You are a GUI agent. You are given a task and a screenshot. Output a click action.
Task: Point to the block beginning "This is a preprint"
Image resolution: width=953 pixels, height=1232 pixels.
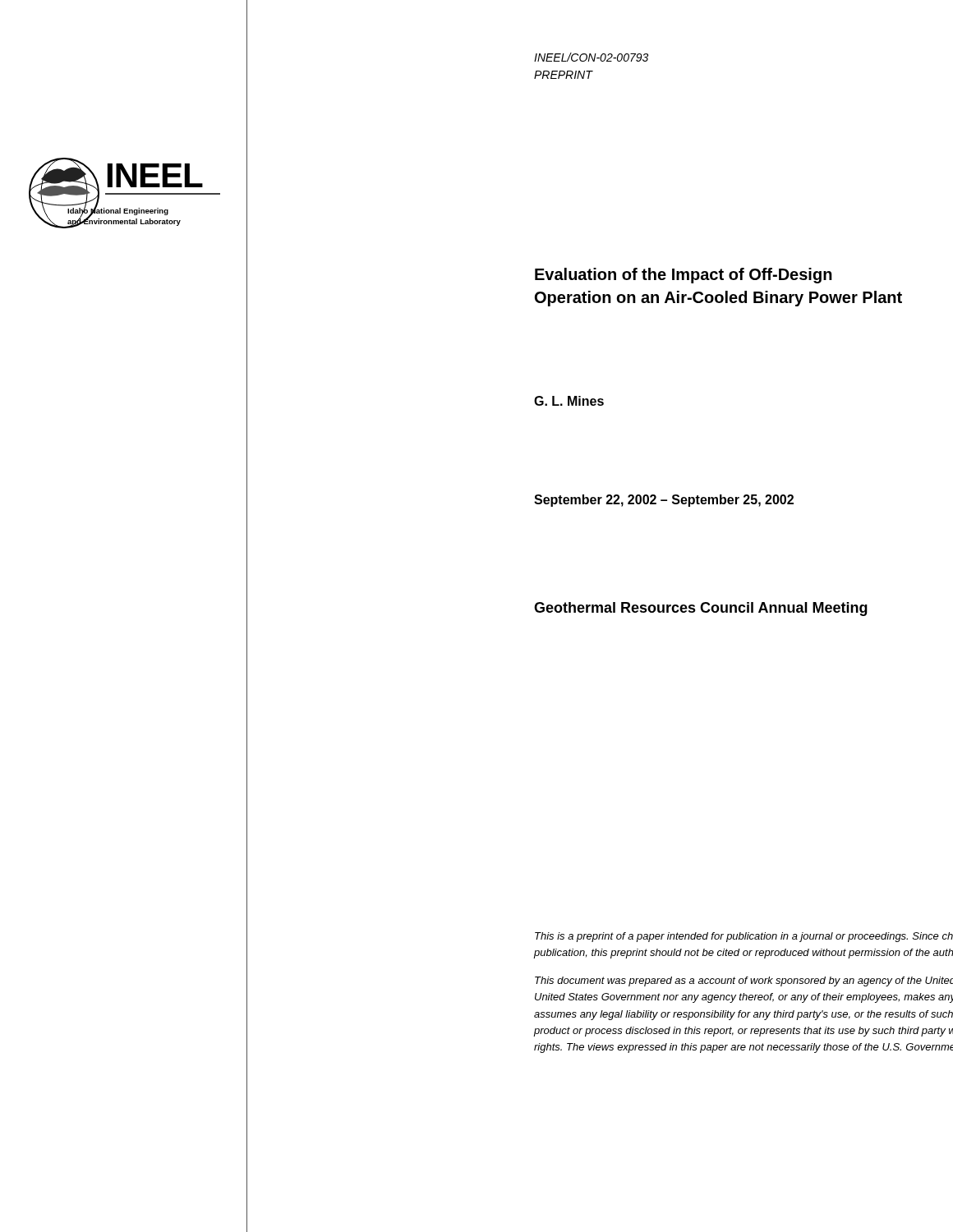[743, 944]
